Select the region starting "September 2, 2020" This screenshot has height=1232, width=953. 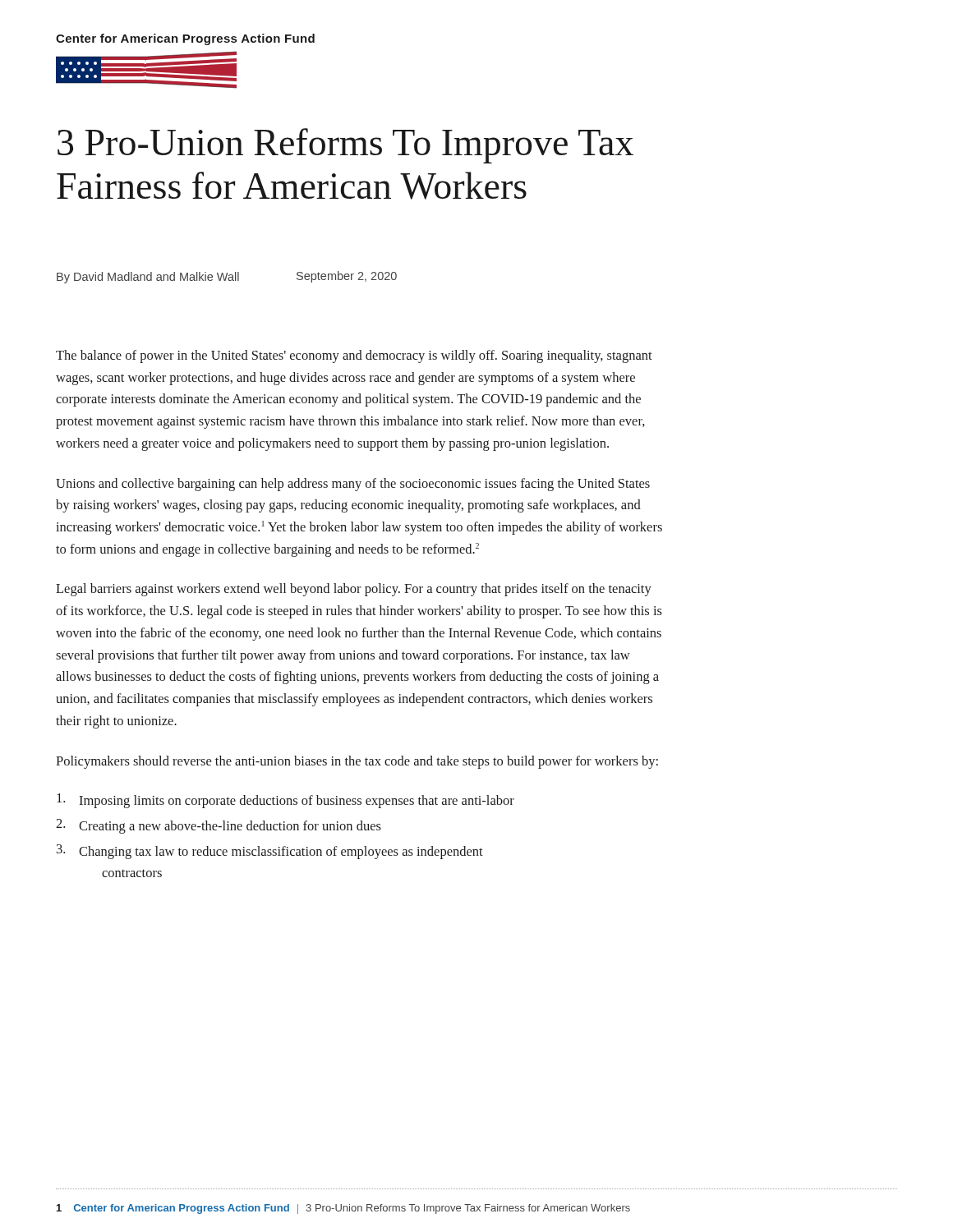pos(346,276)
